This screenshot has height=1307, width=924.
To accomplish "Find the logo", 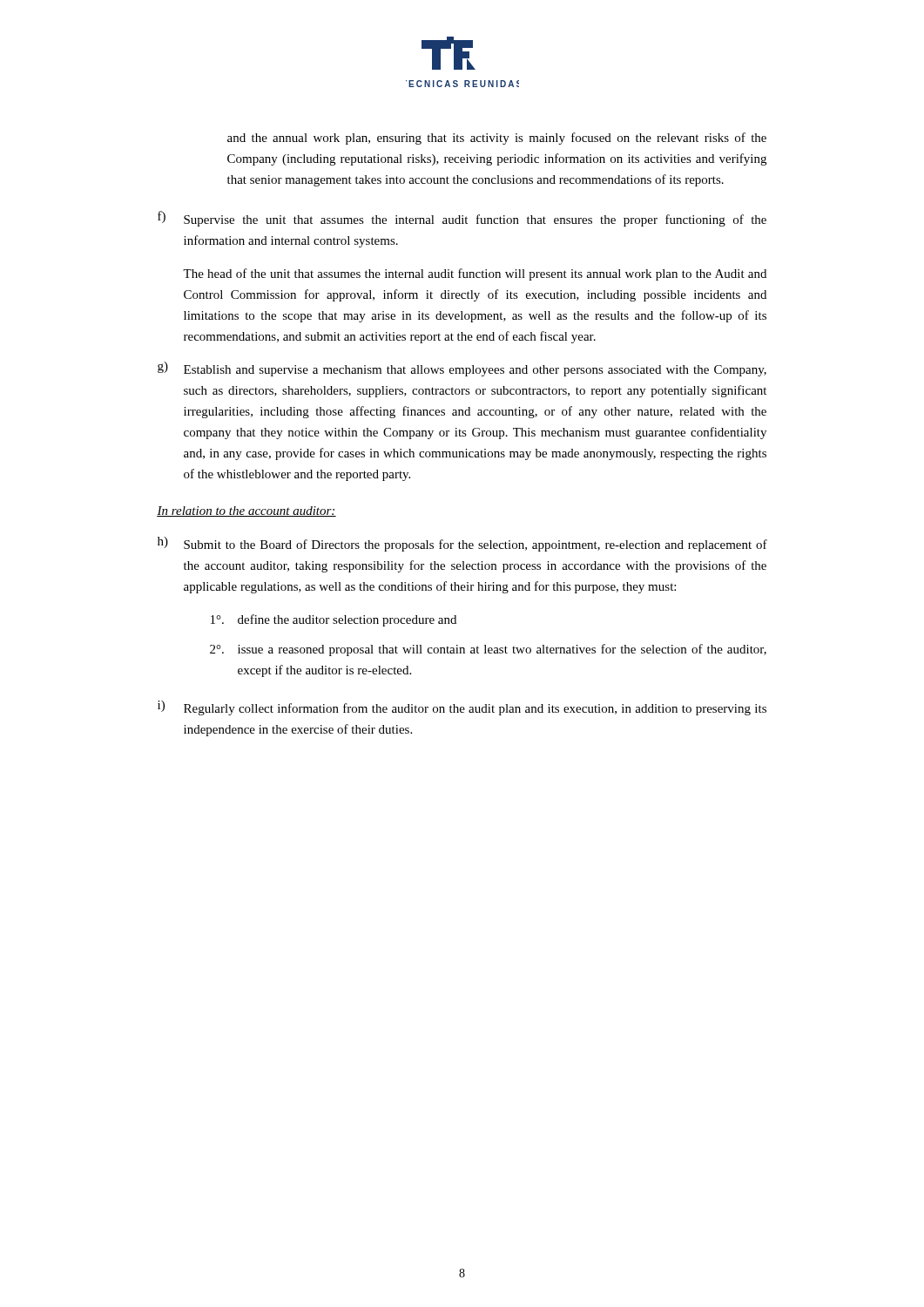I will click(462, 53).
